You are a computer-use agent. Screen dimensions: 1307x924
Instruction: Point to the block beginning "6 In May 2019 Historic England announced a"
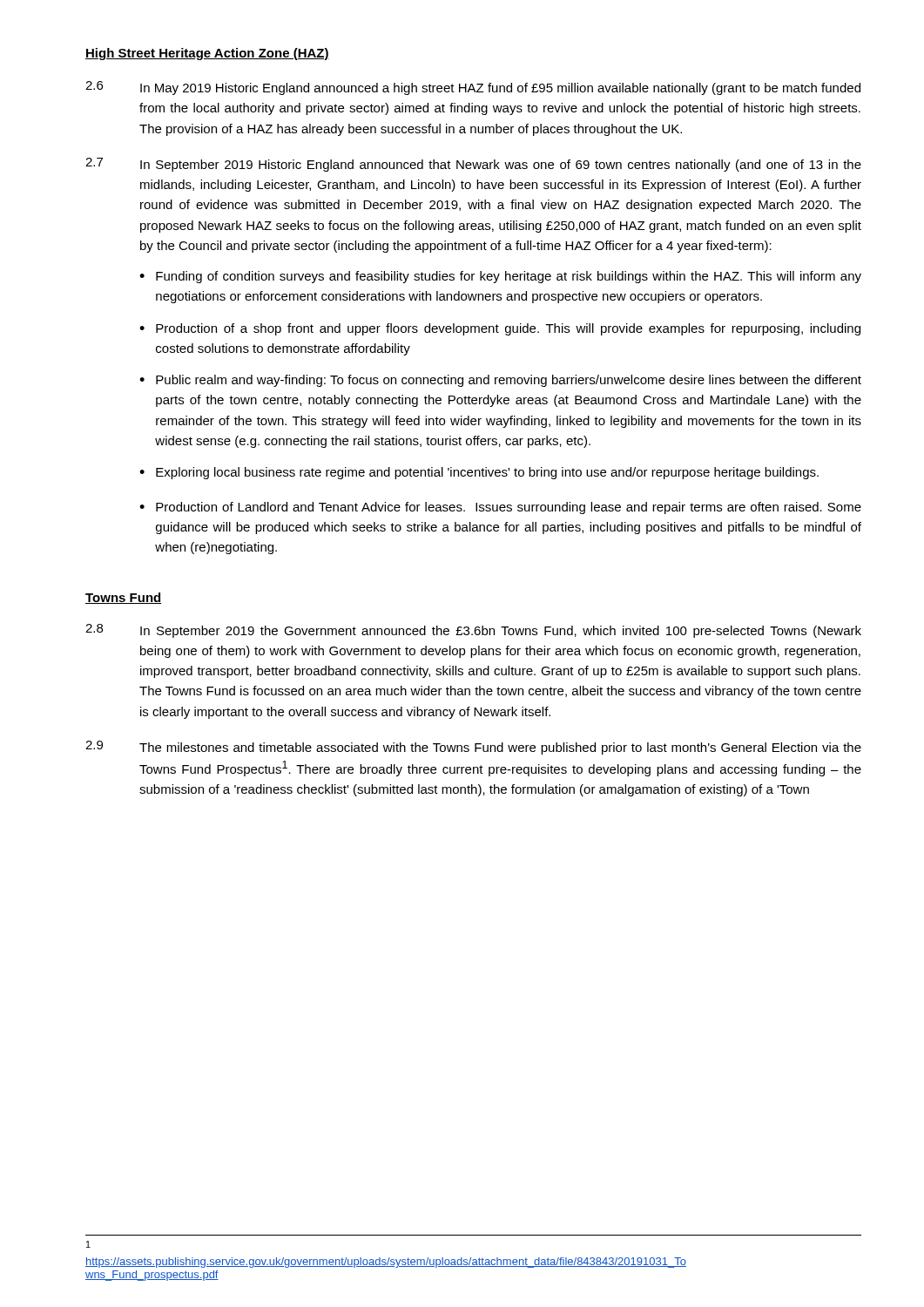pos(473,108)
